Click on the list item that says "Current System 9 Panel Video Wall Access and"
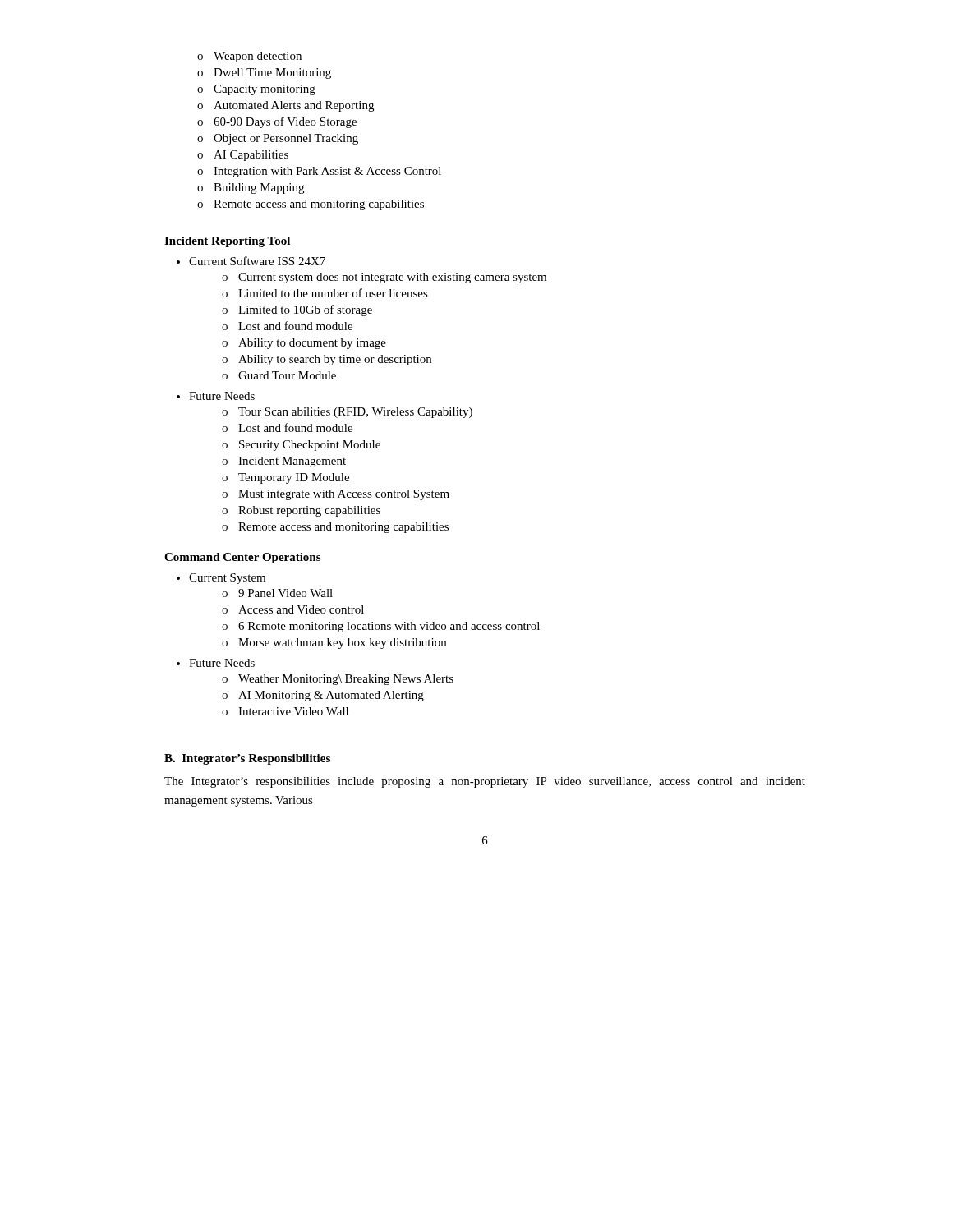 coord(221,579)
